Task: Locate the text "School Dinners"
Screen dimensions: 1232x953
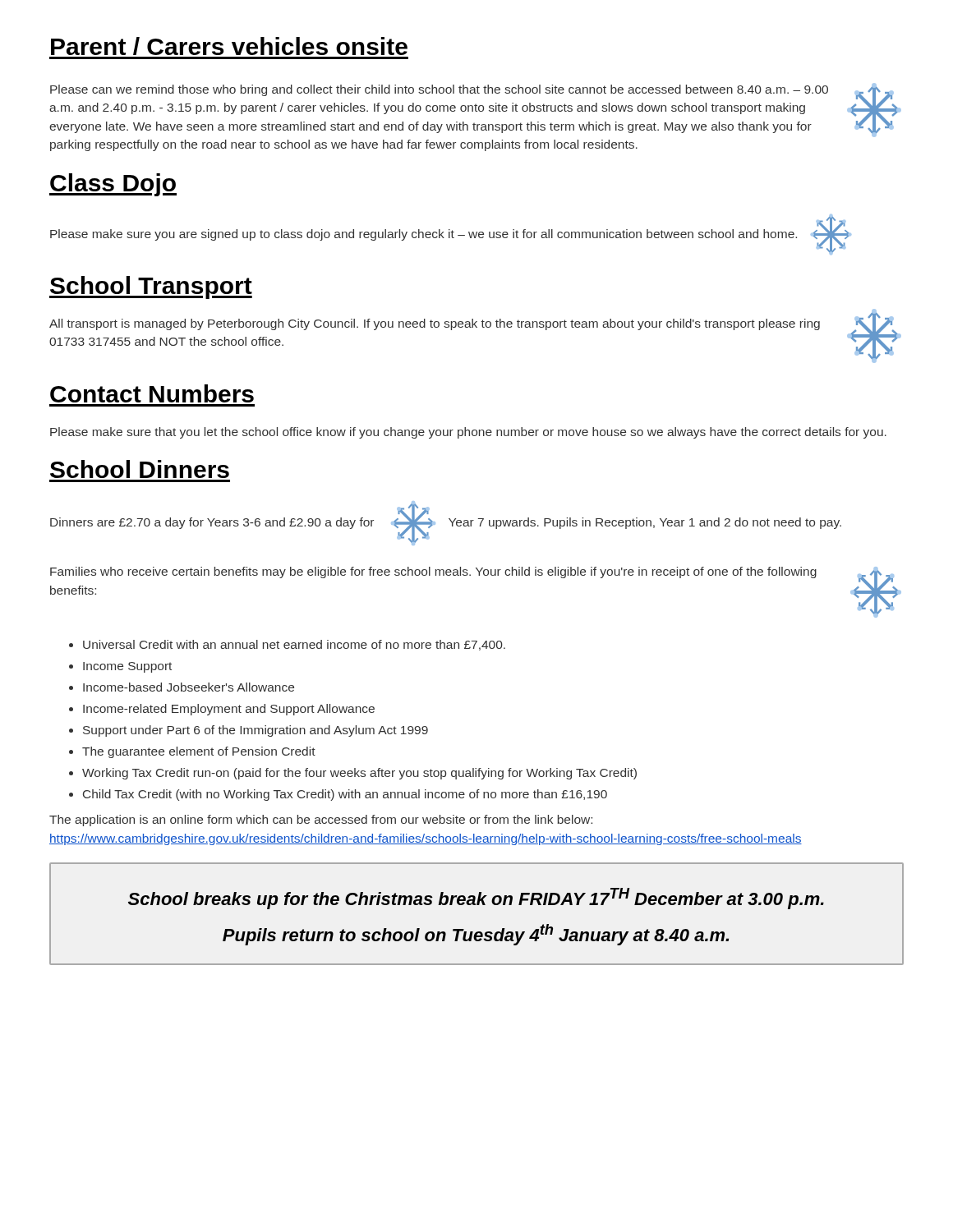Action: [140, 469]
